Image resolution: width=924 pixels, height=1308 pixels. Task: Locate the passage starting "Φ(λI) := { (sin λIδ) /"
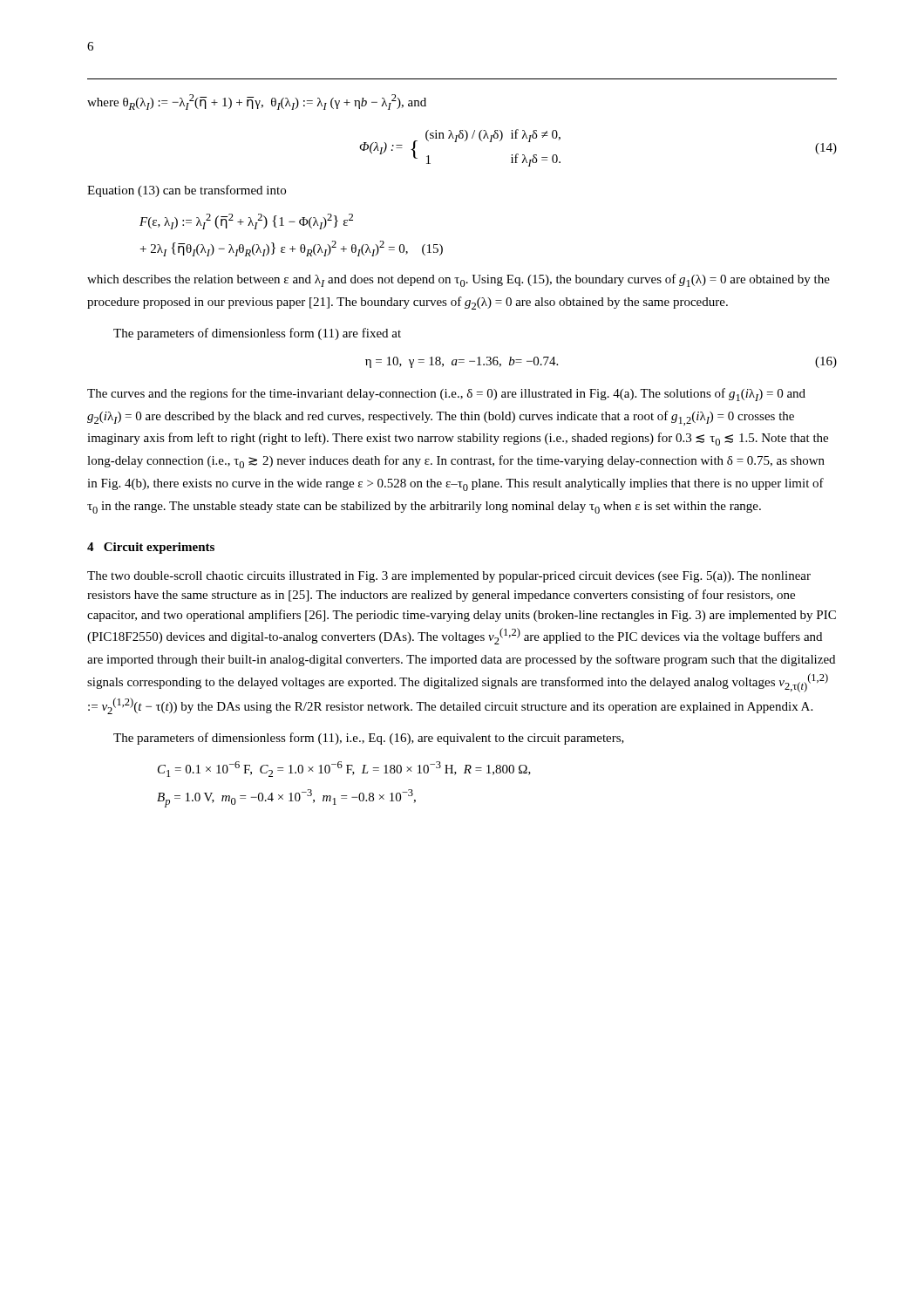click(x=462, y=148)
